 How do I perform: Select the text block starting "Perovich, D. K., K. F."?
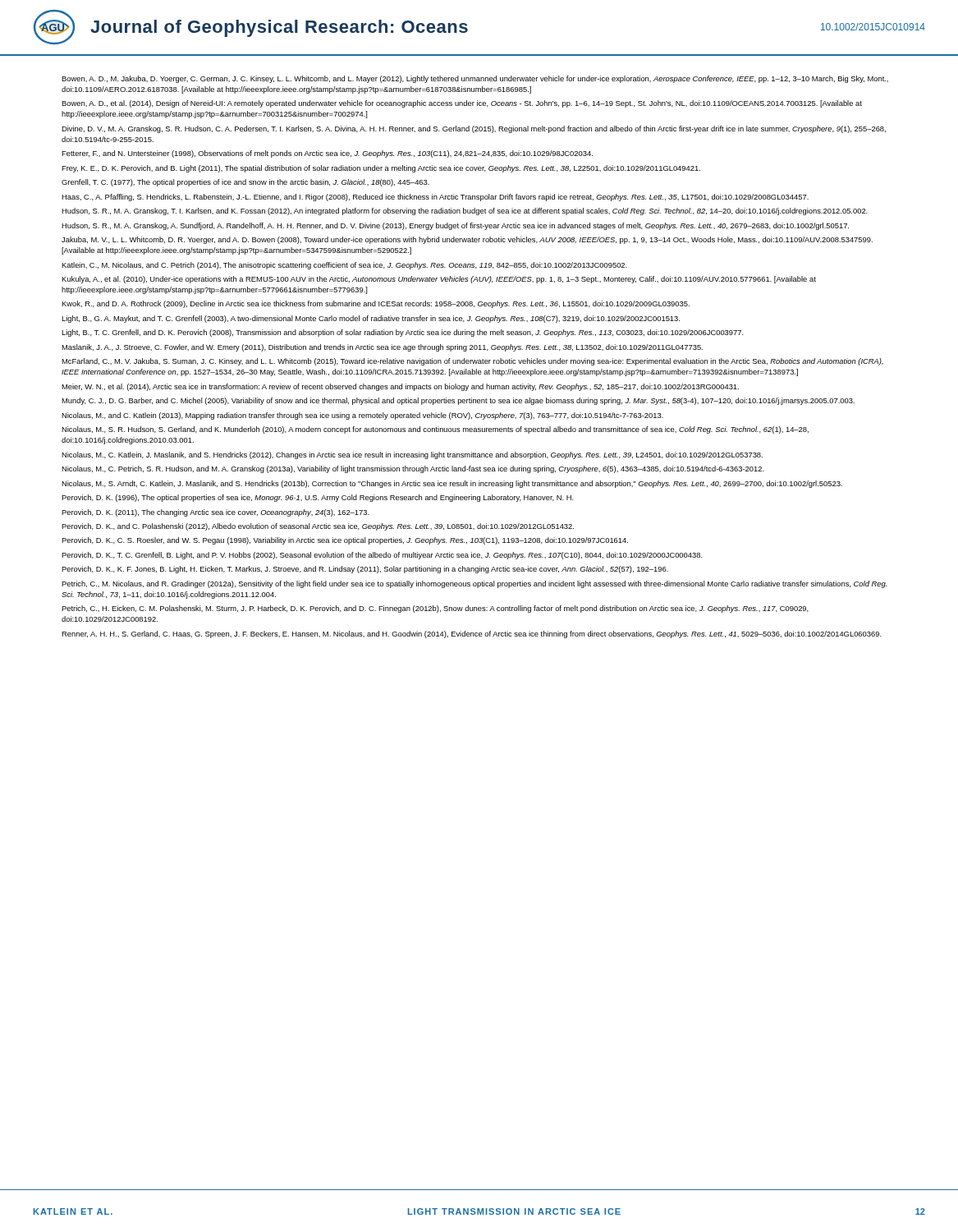[x=365, y=569]
